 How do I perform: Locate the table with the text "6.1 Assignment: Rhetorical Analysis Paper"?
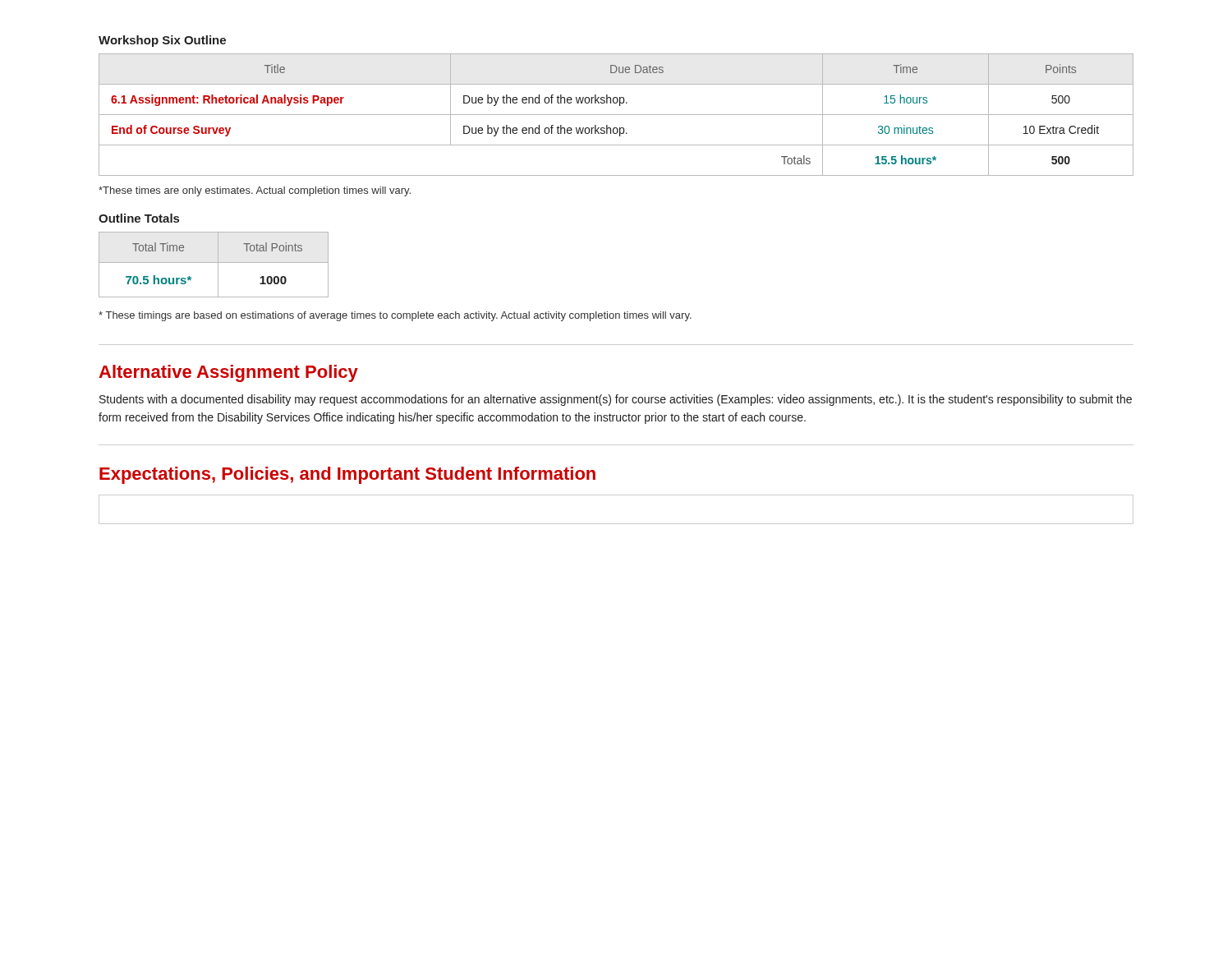point(616,115)
